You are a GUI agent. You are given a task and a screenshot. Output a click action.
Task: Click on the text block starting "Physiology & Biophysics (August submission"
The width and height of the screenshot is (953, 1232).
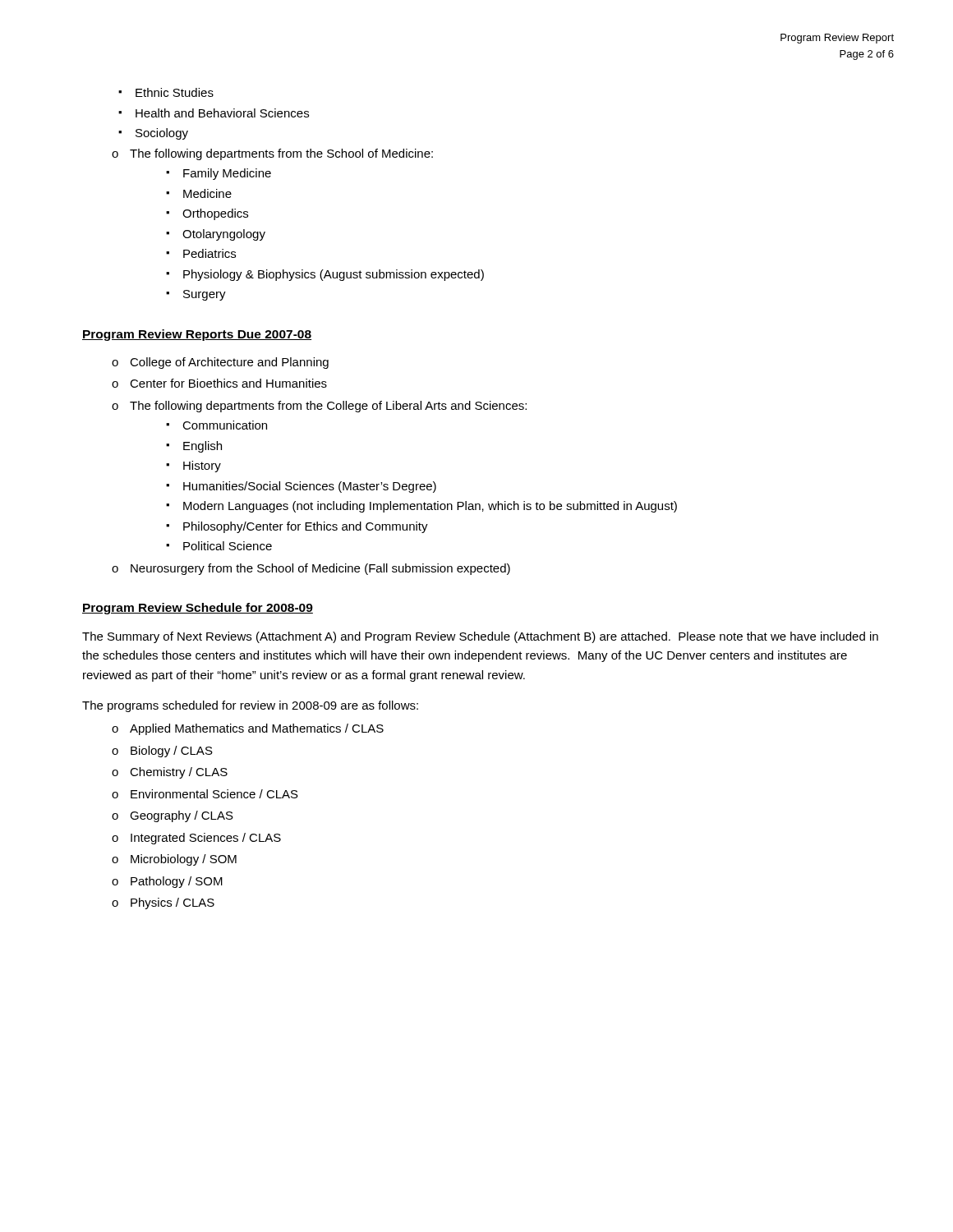[x=333, y=274]
